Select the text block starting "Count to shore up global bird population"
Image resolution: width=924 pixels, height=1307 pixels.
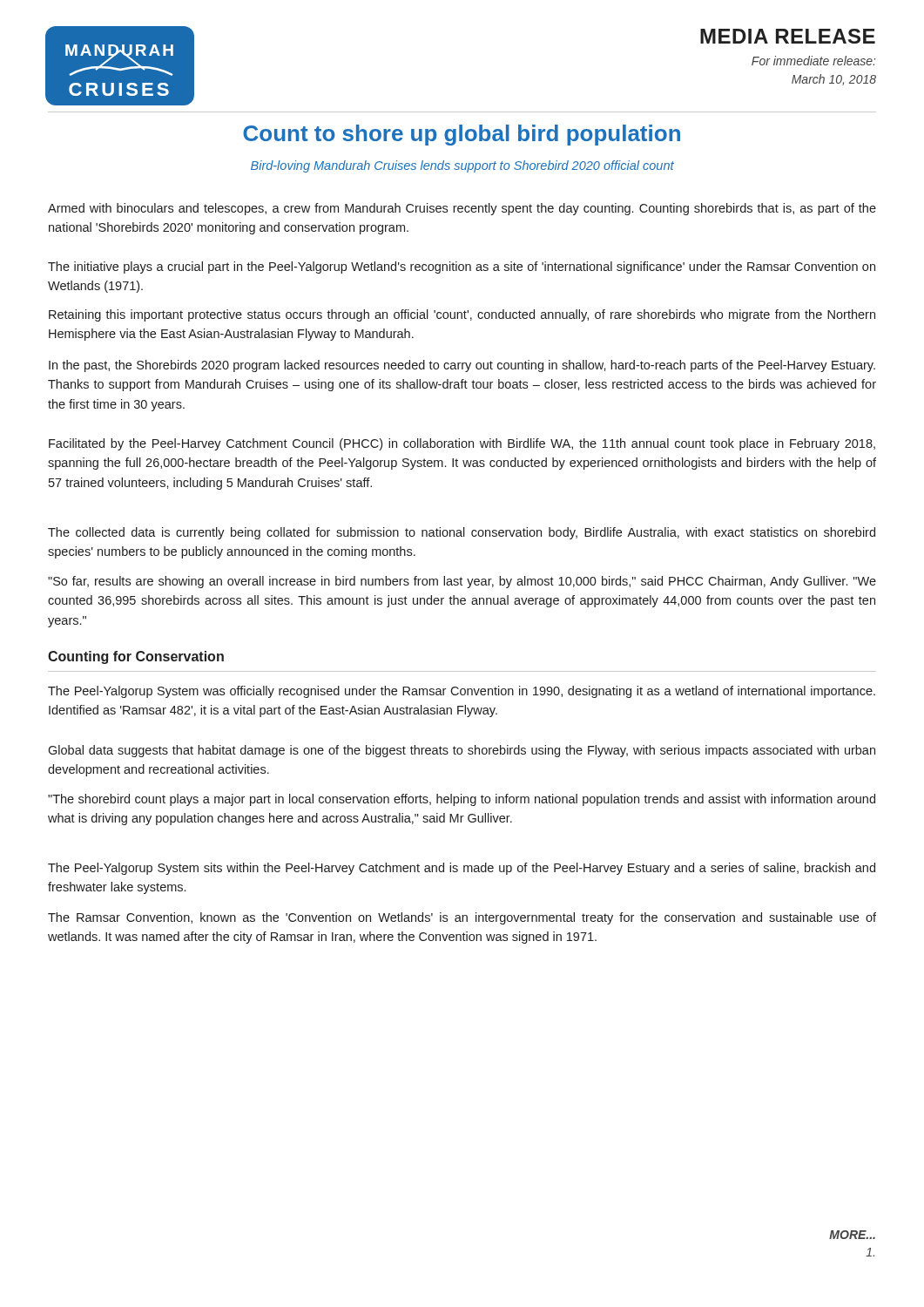pyautogui.click(x=462, y=133)
